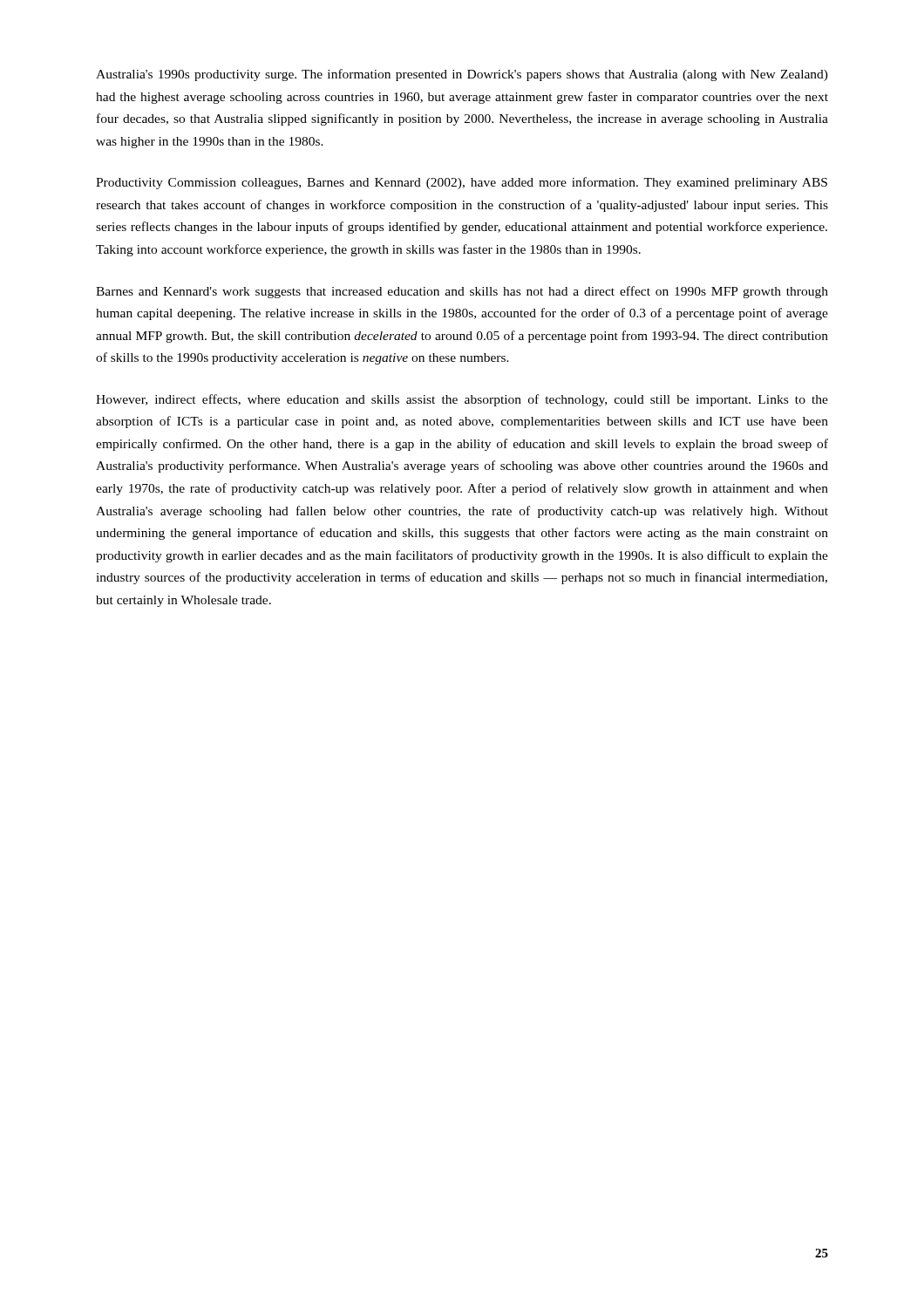This screenshot has width=924, height=1308.
Task: Point to the element starting "Productivity Commission colleagues, Barnes and Kennard (2002), have"
Action: point(462,215)
